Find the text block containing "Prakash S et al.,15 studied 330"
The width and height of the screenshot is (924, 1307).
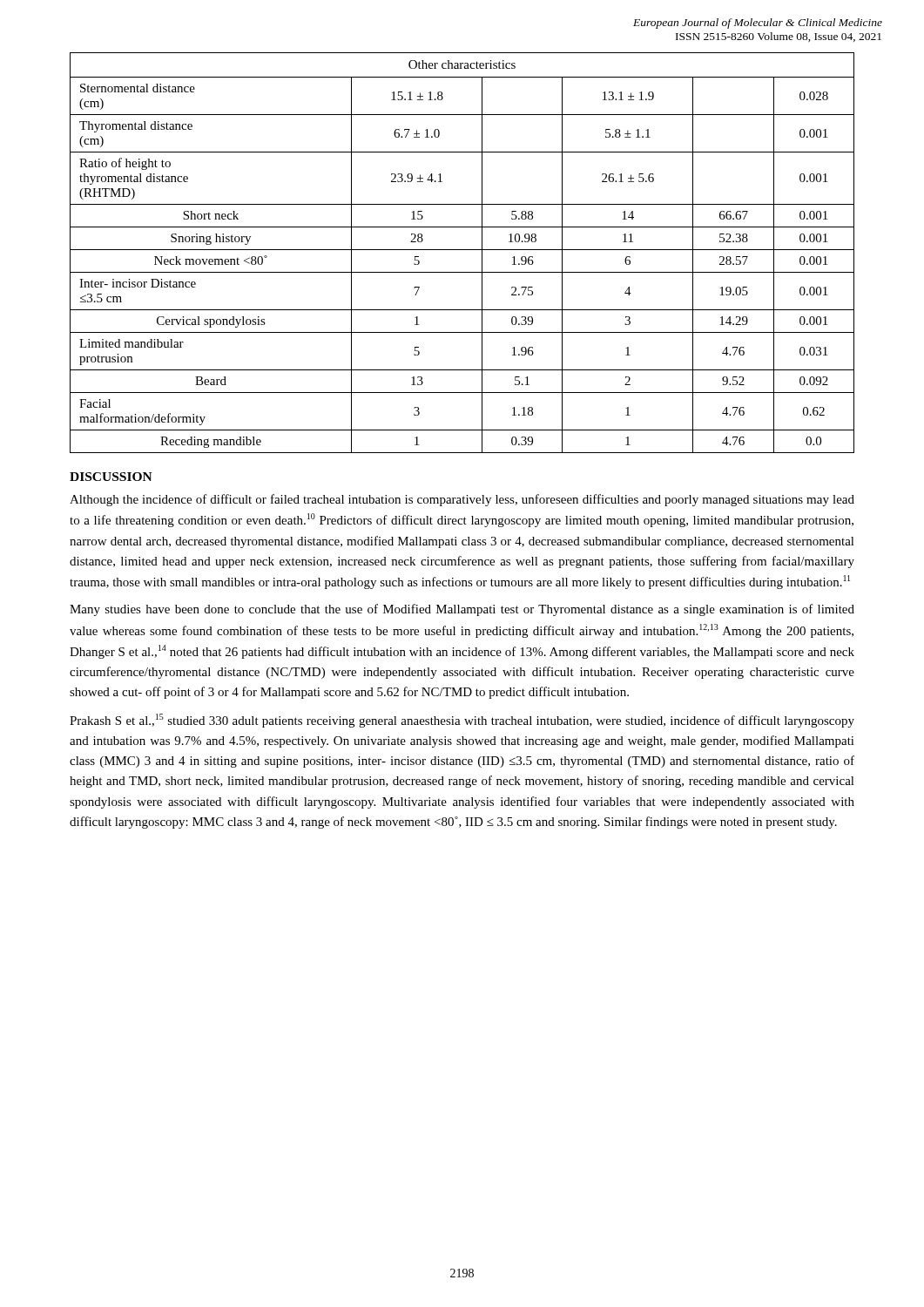[462, 770]
